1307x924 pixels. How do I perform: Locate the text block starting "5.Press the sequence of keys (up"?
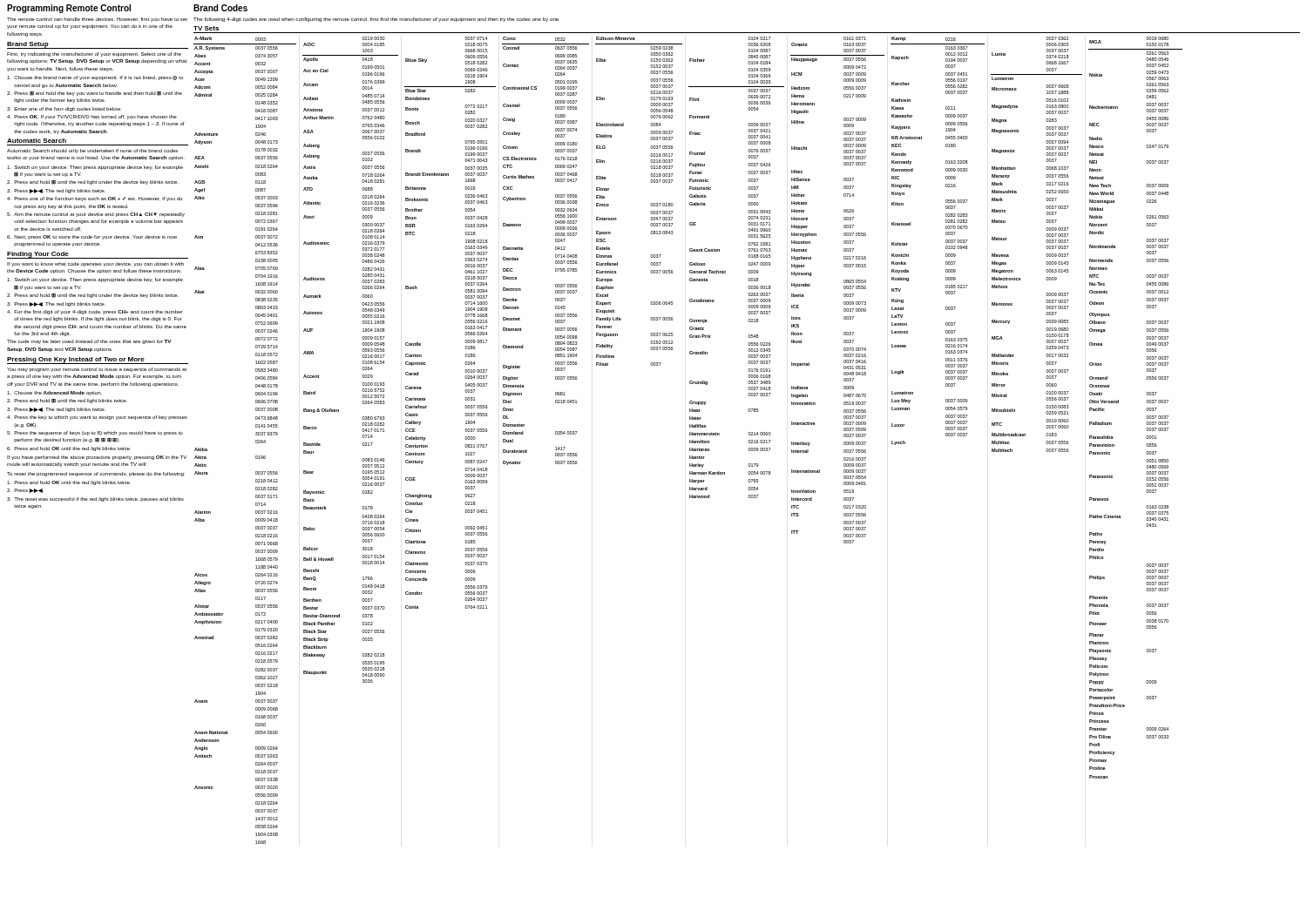98,437
